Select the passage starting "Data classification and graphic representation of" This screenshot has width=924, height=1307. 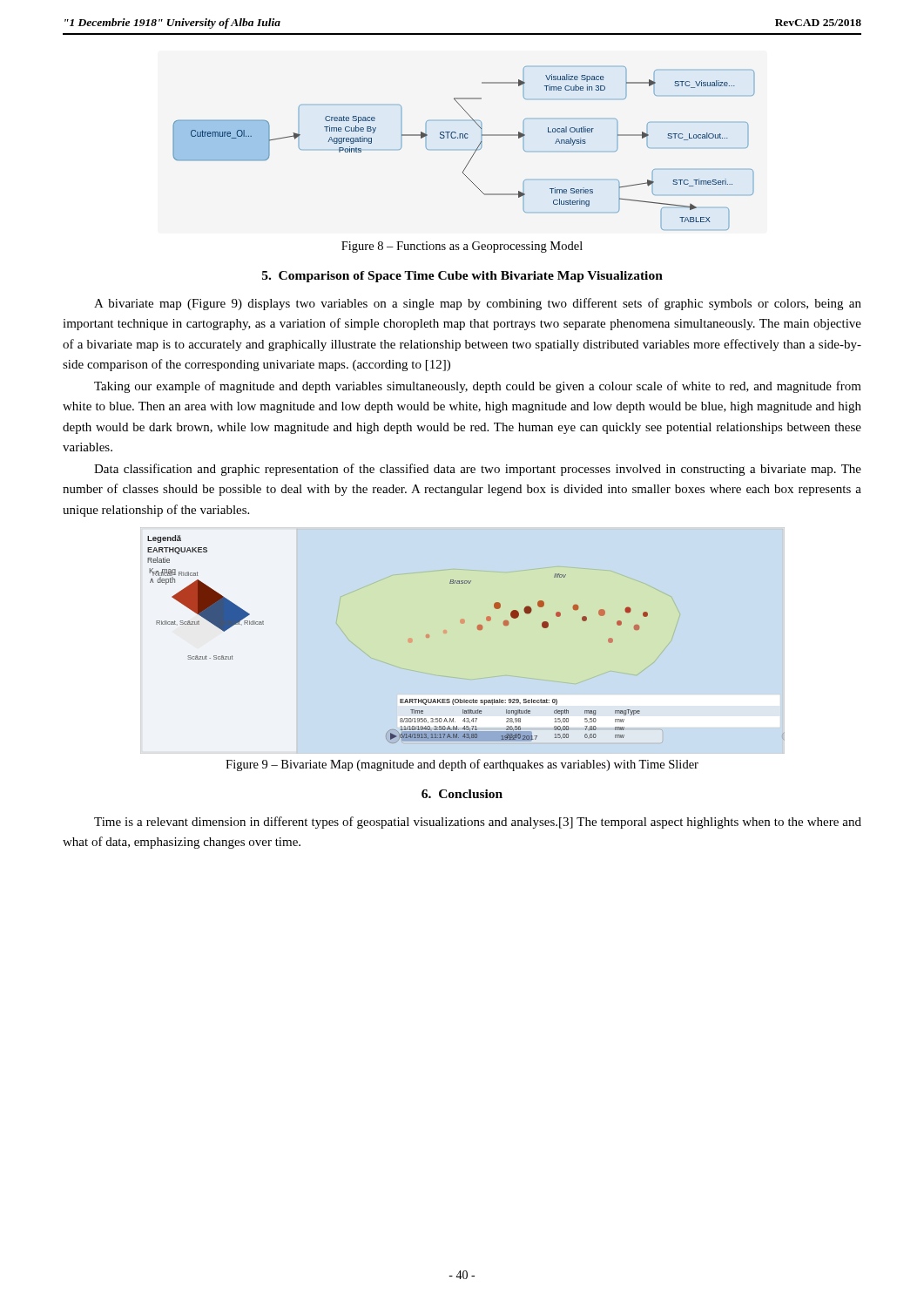point(462,489)
